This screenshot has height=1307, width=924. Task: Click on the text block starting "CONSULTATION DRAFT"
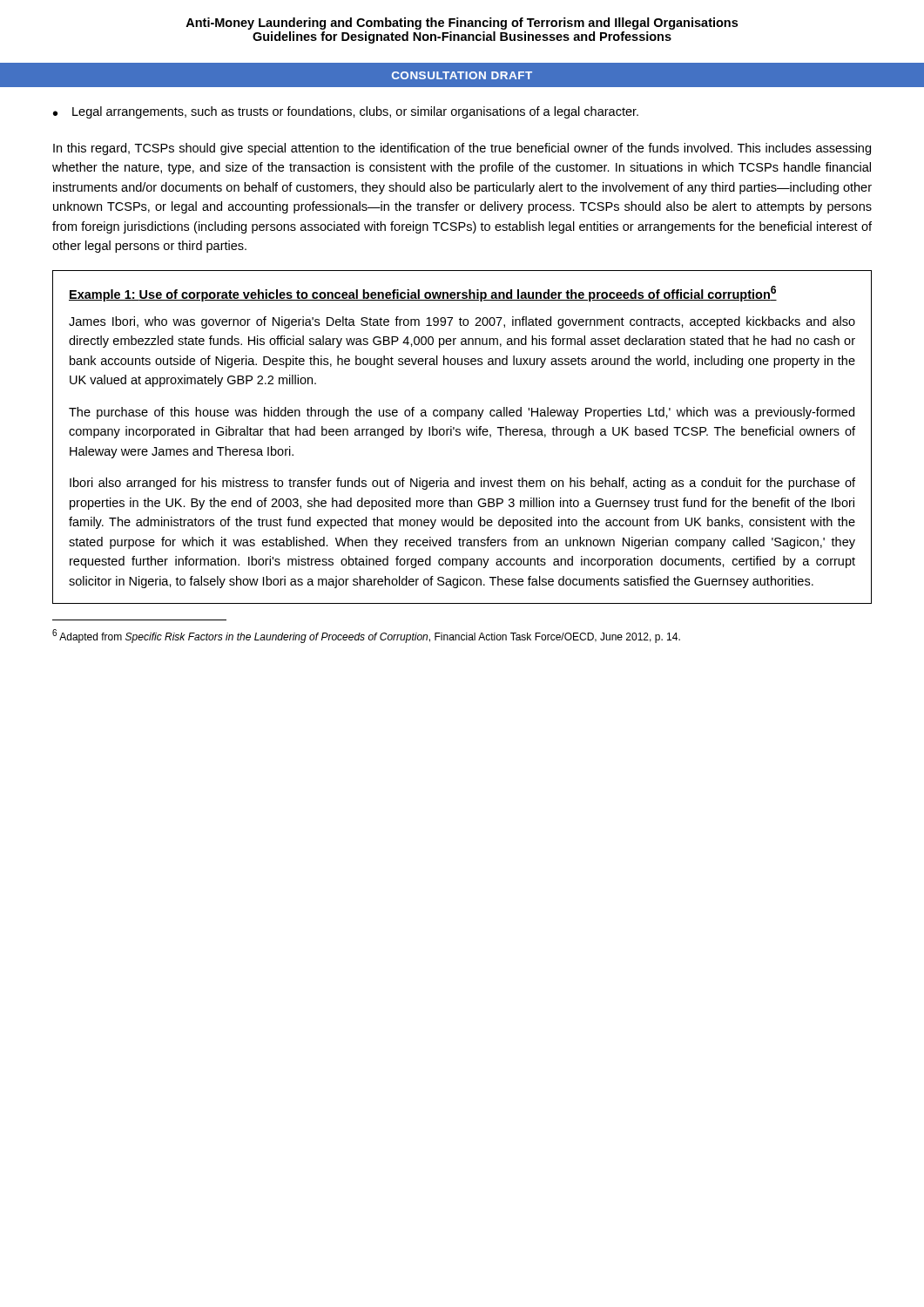point(462,75)
